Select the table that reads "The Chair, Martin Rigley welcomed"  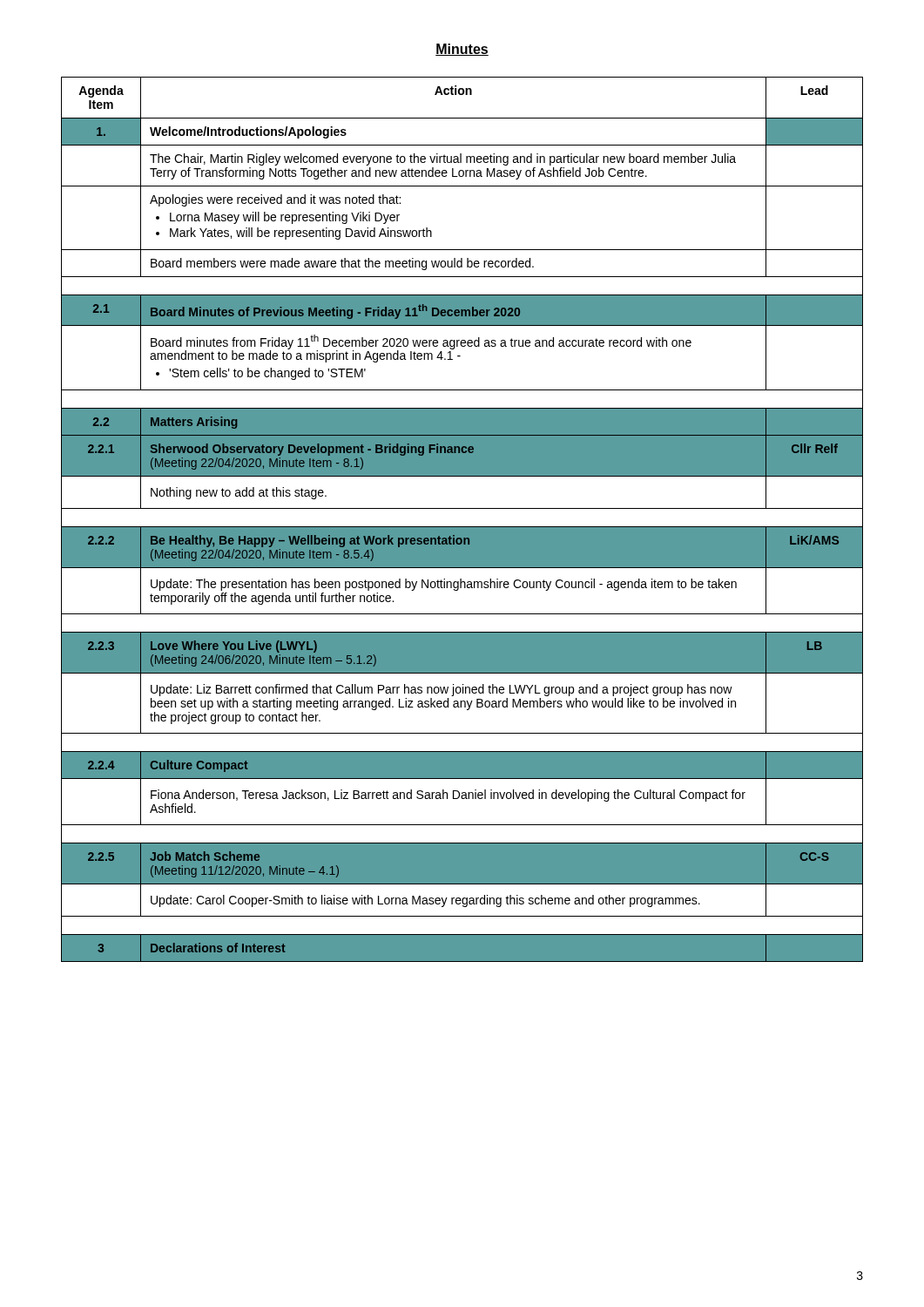tap(462, 519)
